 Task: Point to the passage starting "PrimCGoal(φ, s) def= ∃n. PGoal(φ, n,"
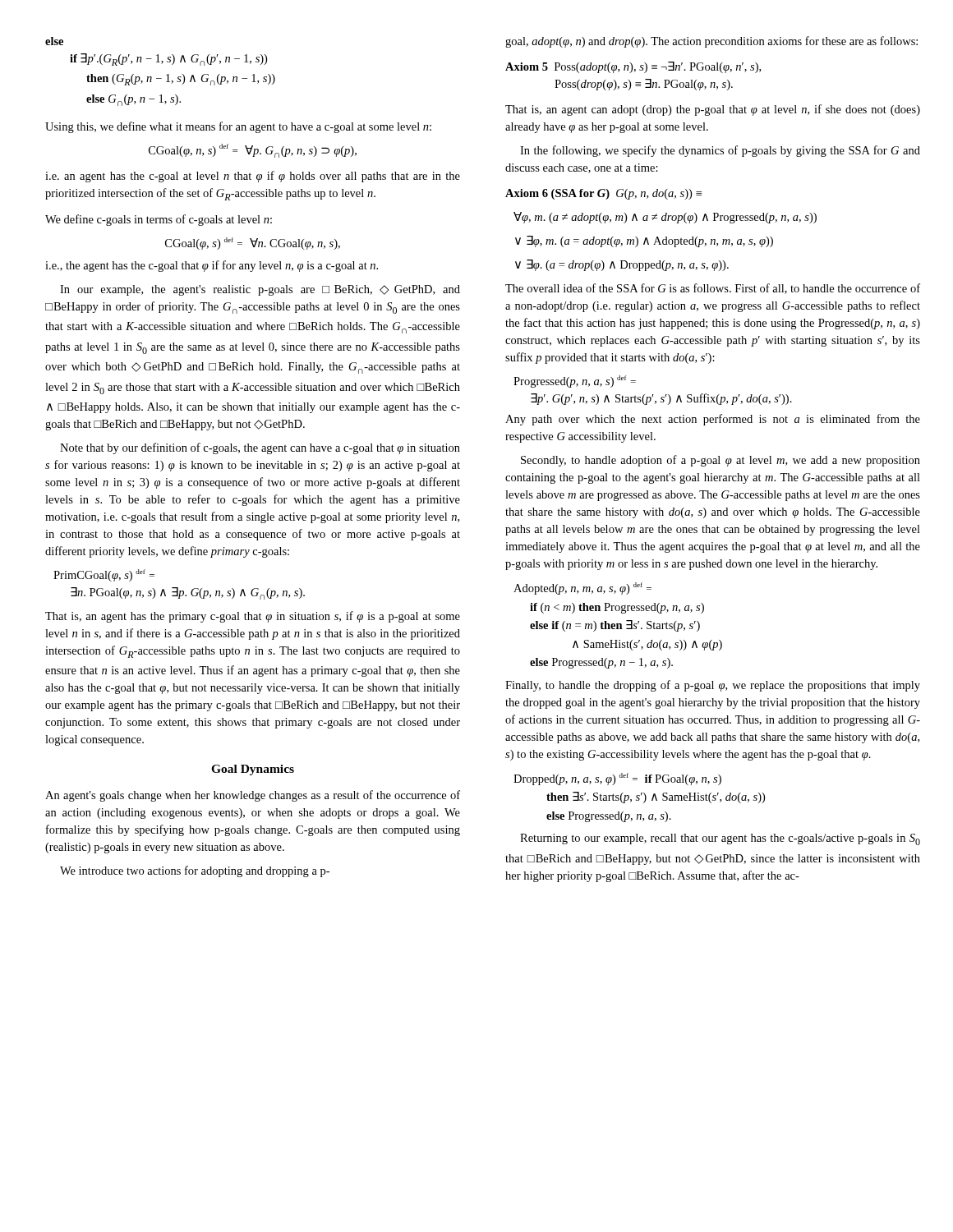(x=257, y=586)
